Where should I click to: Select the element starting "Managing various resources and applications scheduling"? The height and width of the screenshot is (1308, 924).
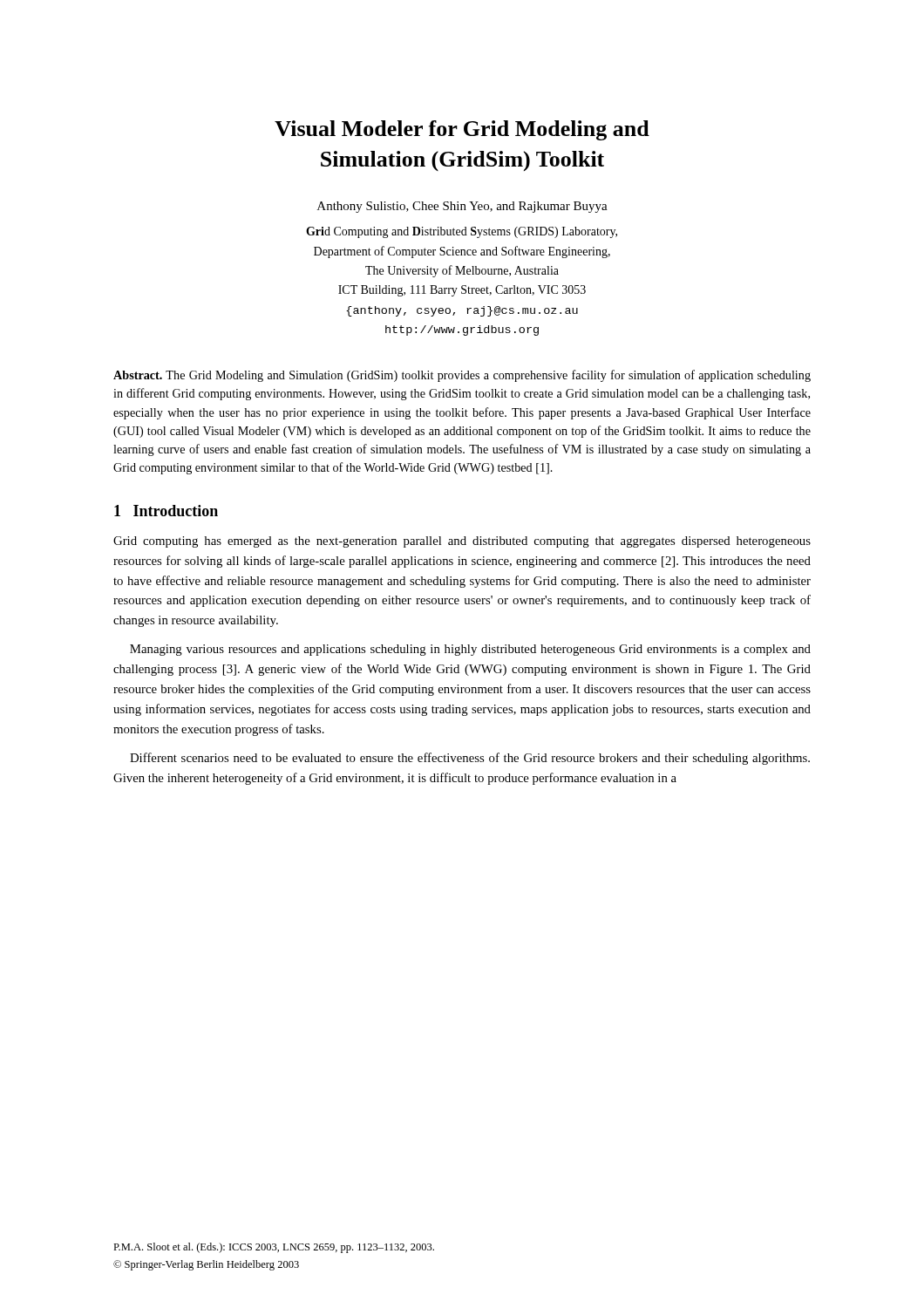(462, 689)
